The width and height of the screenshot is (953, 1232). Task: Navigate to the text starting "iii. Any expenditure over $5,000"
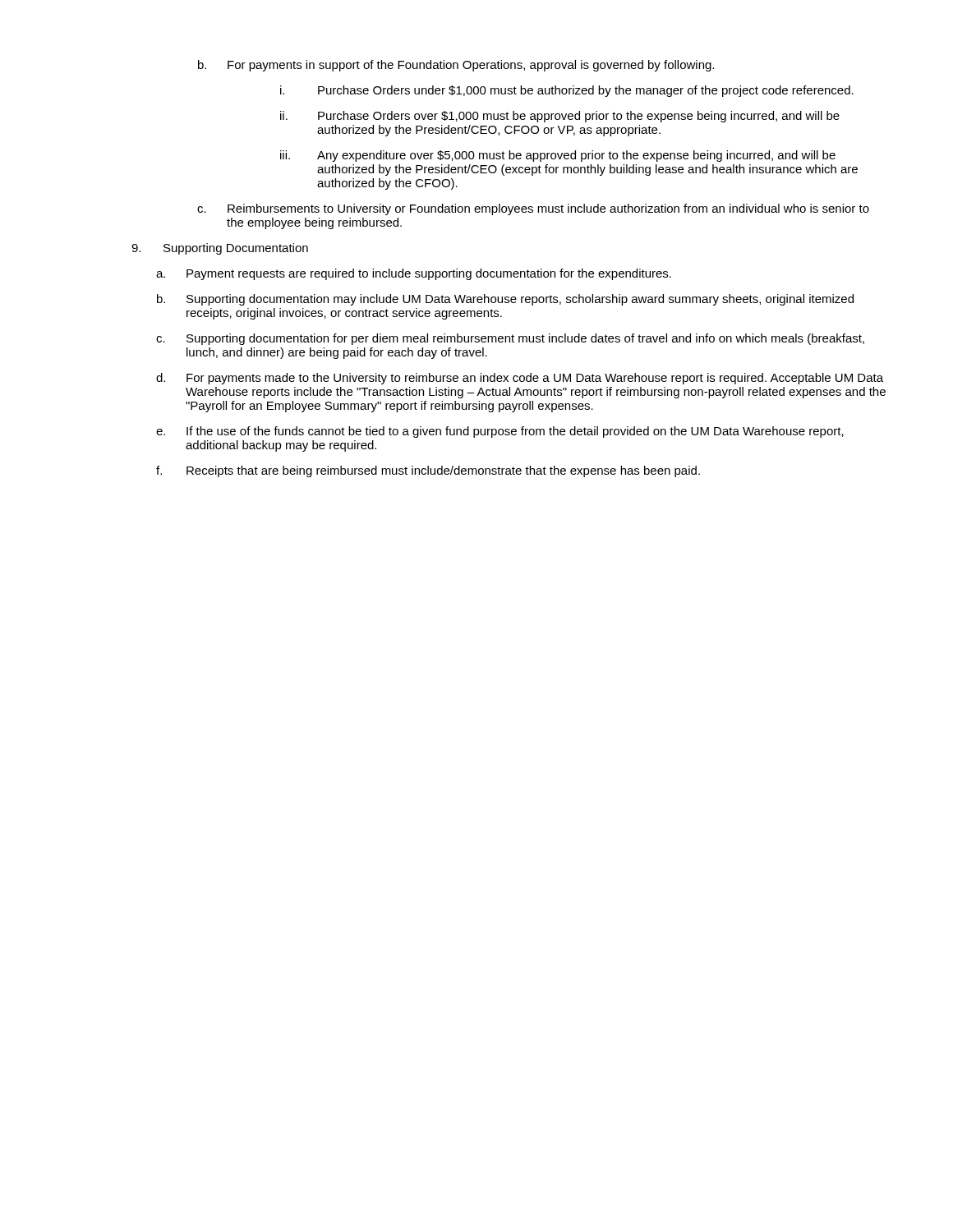pos(583,169)
